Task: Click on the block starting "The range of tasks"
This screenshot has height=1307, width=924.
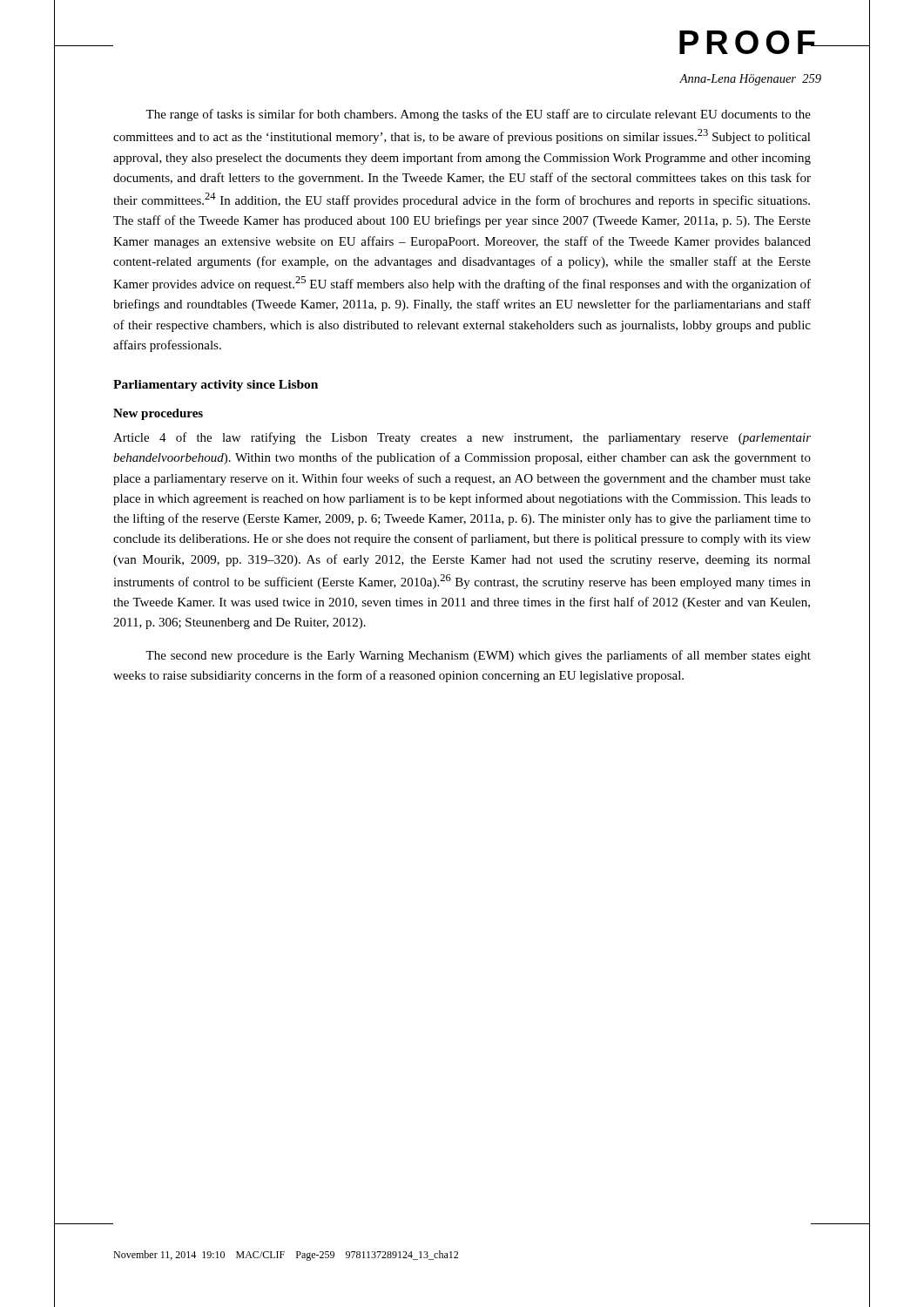Action: [462, 230]
